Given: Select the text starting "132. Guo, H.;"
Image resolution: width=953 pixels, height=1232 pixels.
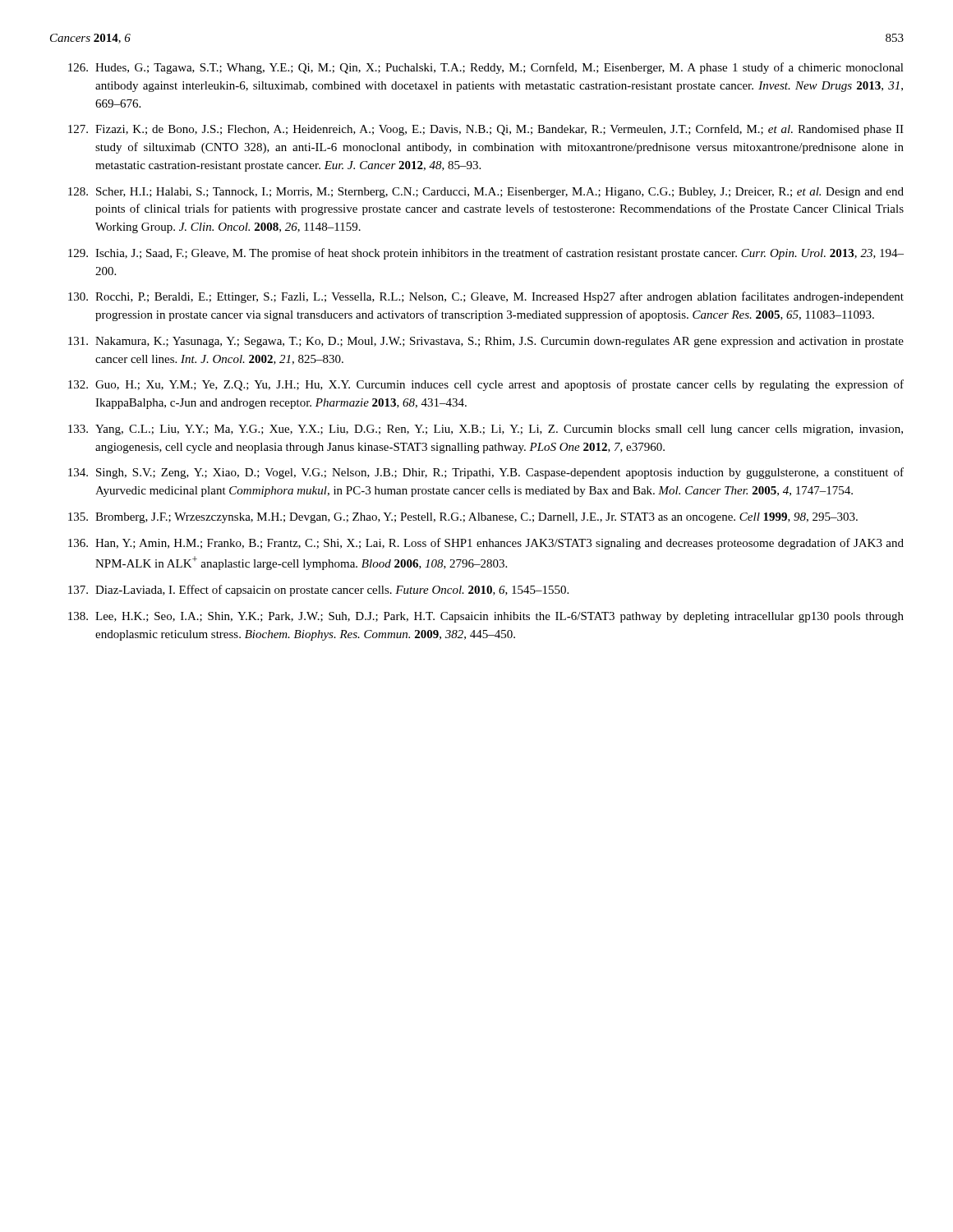Looking at the screenshot, I should point(476,394).
